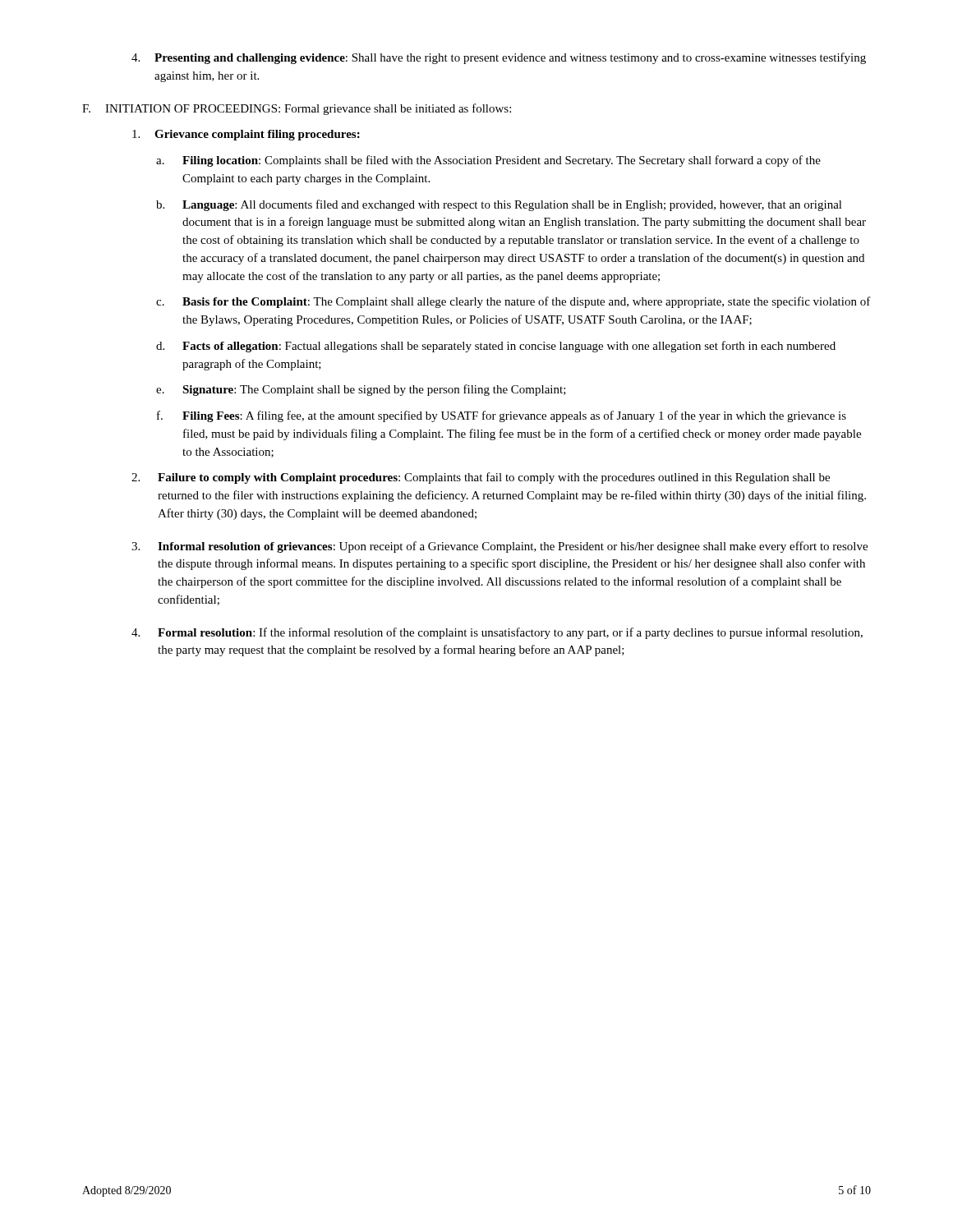Find the list item containing "b. Language: All"
Screen dimensions: 1232x953
[x=513, y=241]
